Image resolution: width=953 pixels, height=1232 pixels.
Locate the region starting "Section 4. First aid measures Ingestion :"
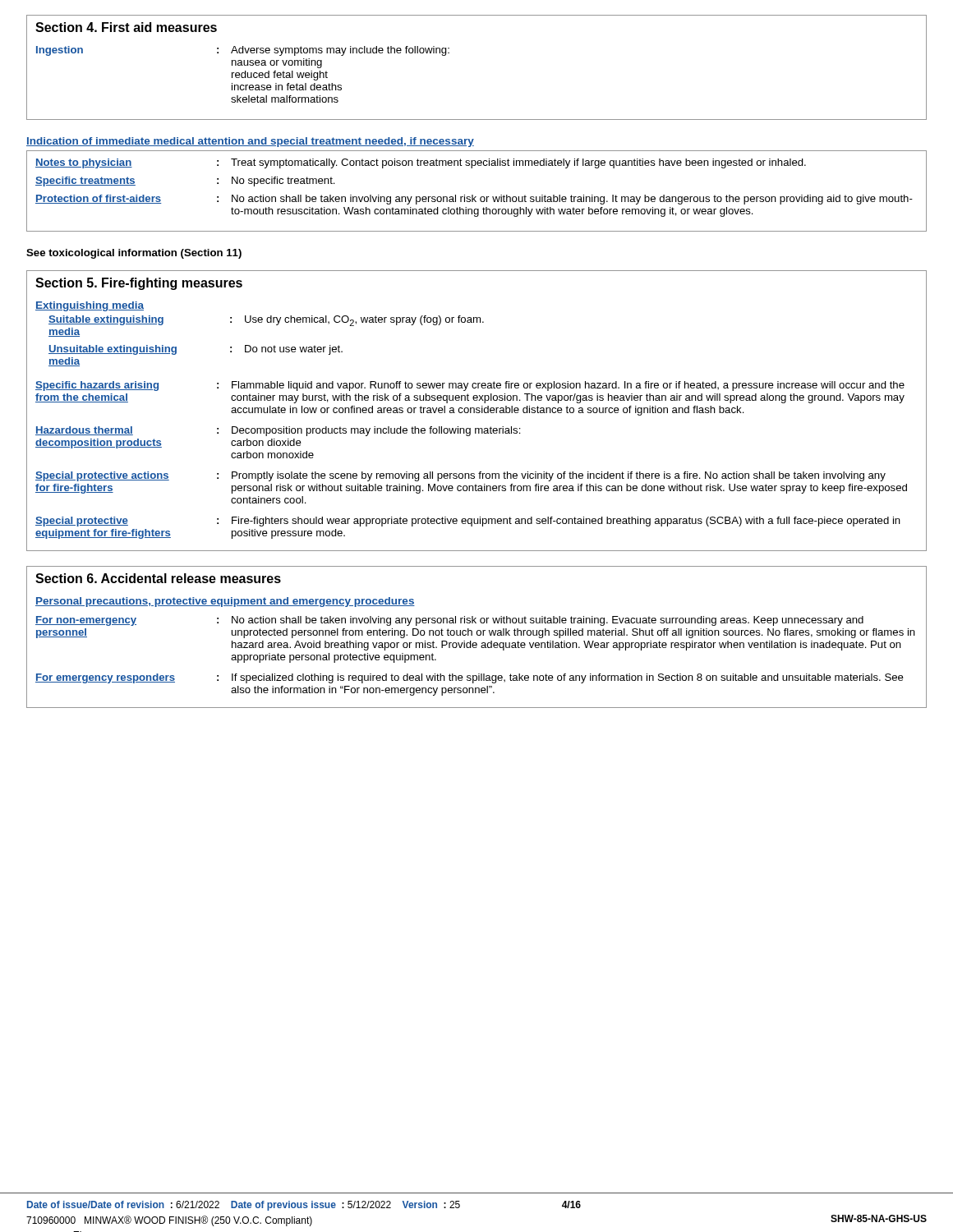[476, 67]
